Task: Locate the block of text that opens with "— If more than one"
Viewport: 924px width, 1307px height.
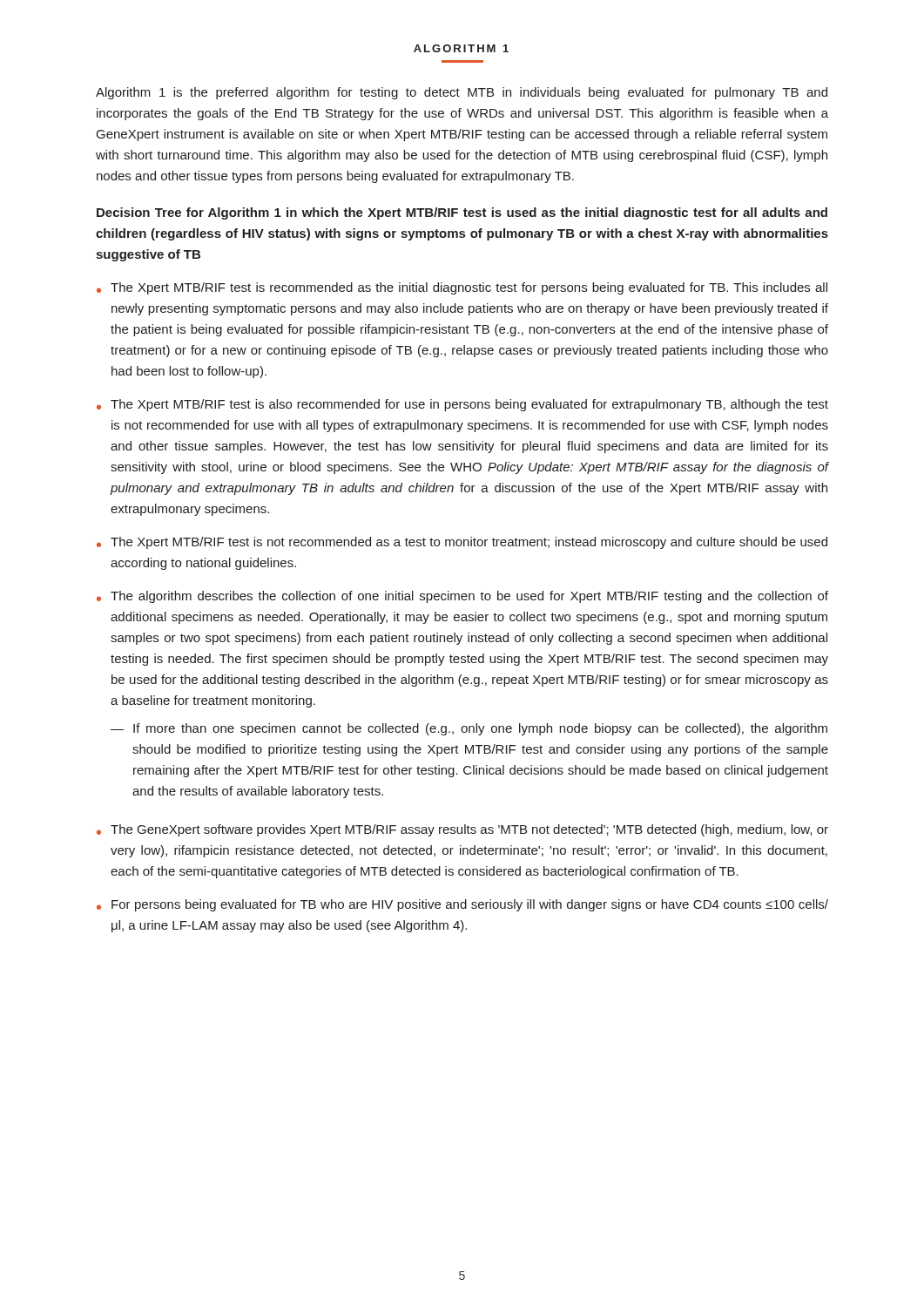Action: pyautogui.click(x=469, y=760)
